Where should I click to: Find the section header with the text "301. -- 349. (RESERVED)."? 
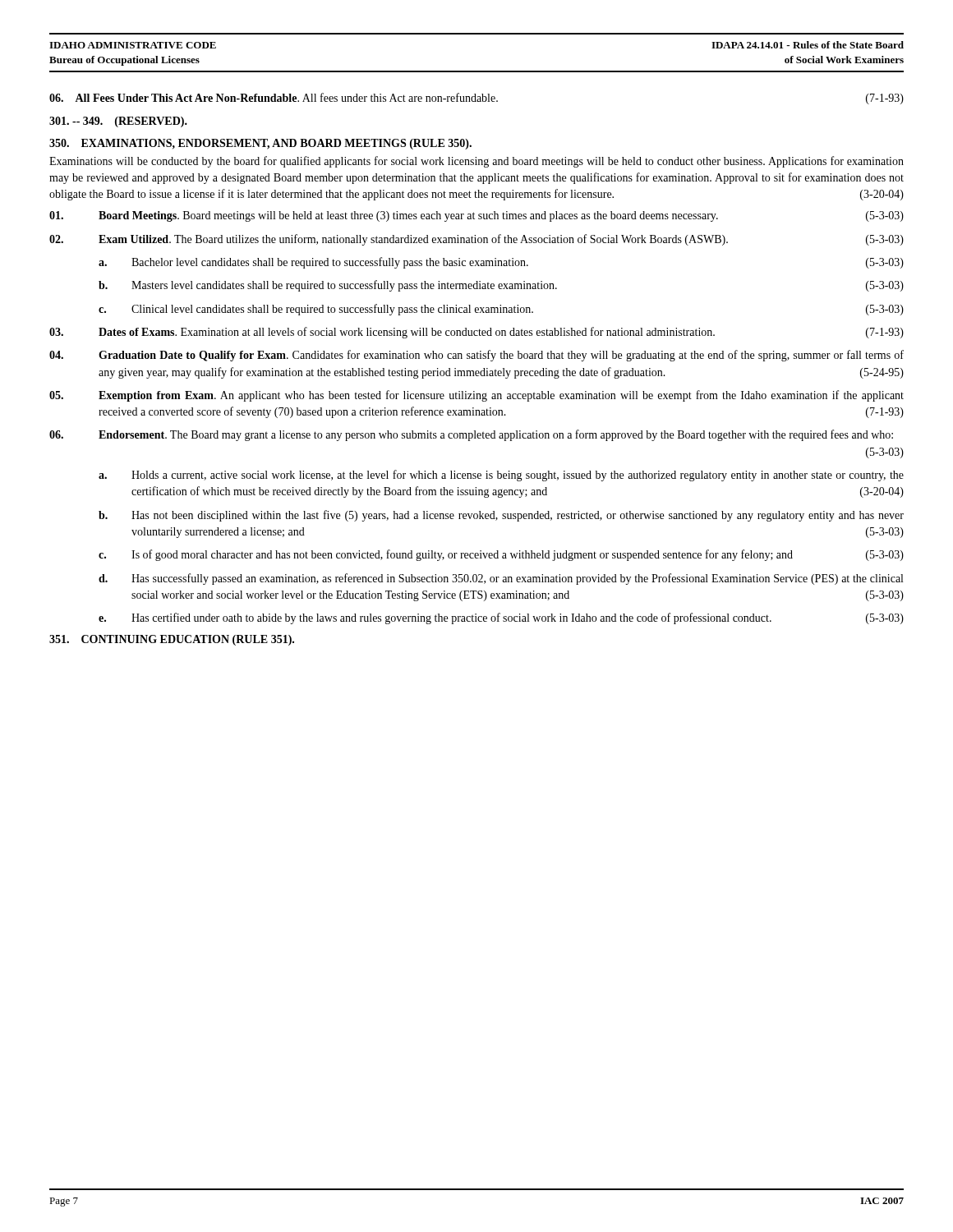tap(118, 122)
